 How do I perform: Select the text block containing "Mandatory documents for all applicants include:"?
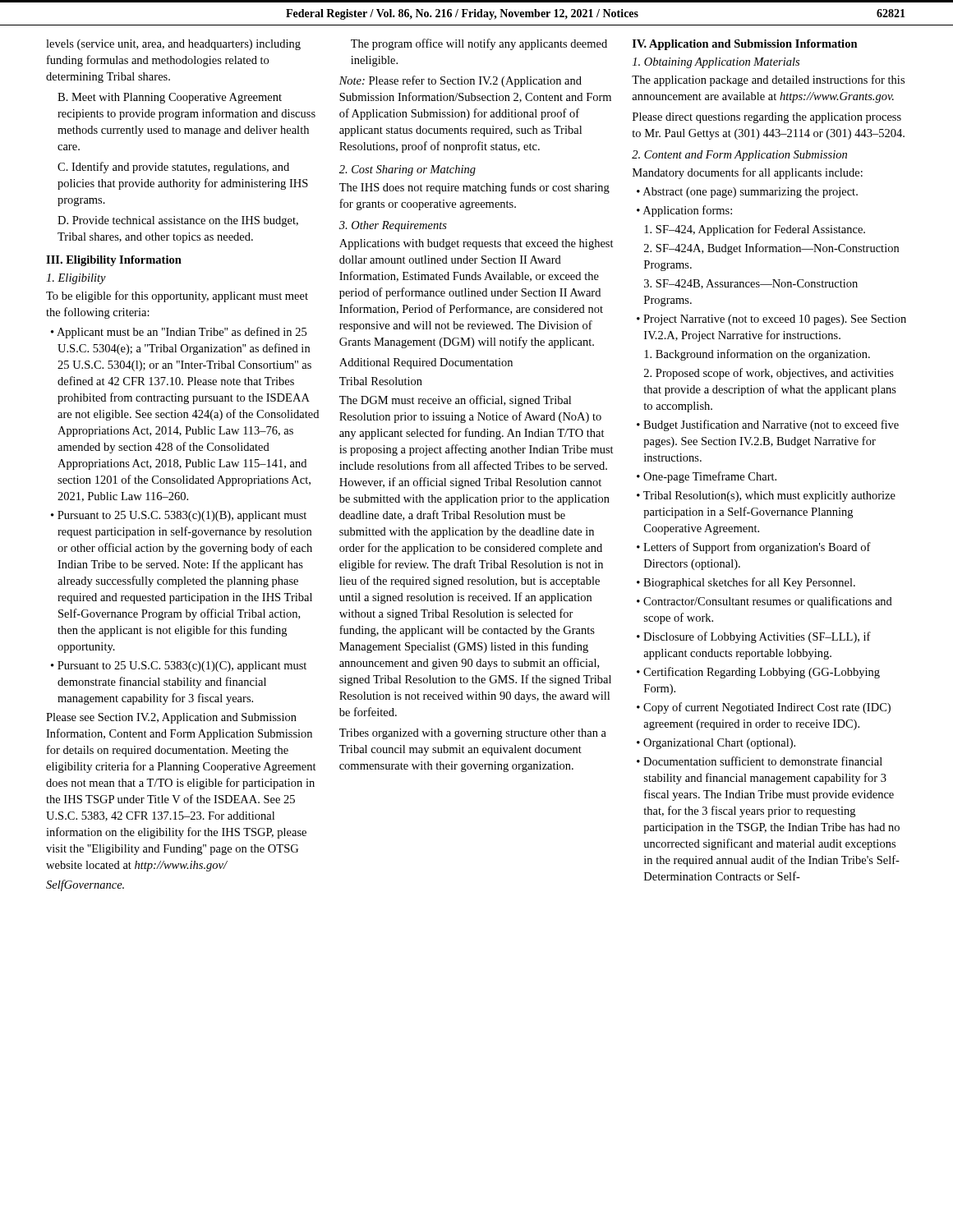[x=769, y=525]
